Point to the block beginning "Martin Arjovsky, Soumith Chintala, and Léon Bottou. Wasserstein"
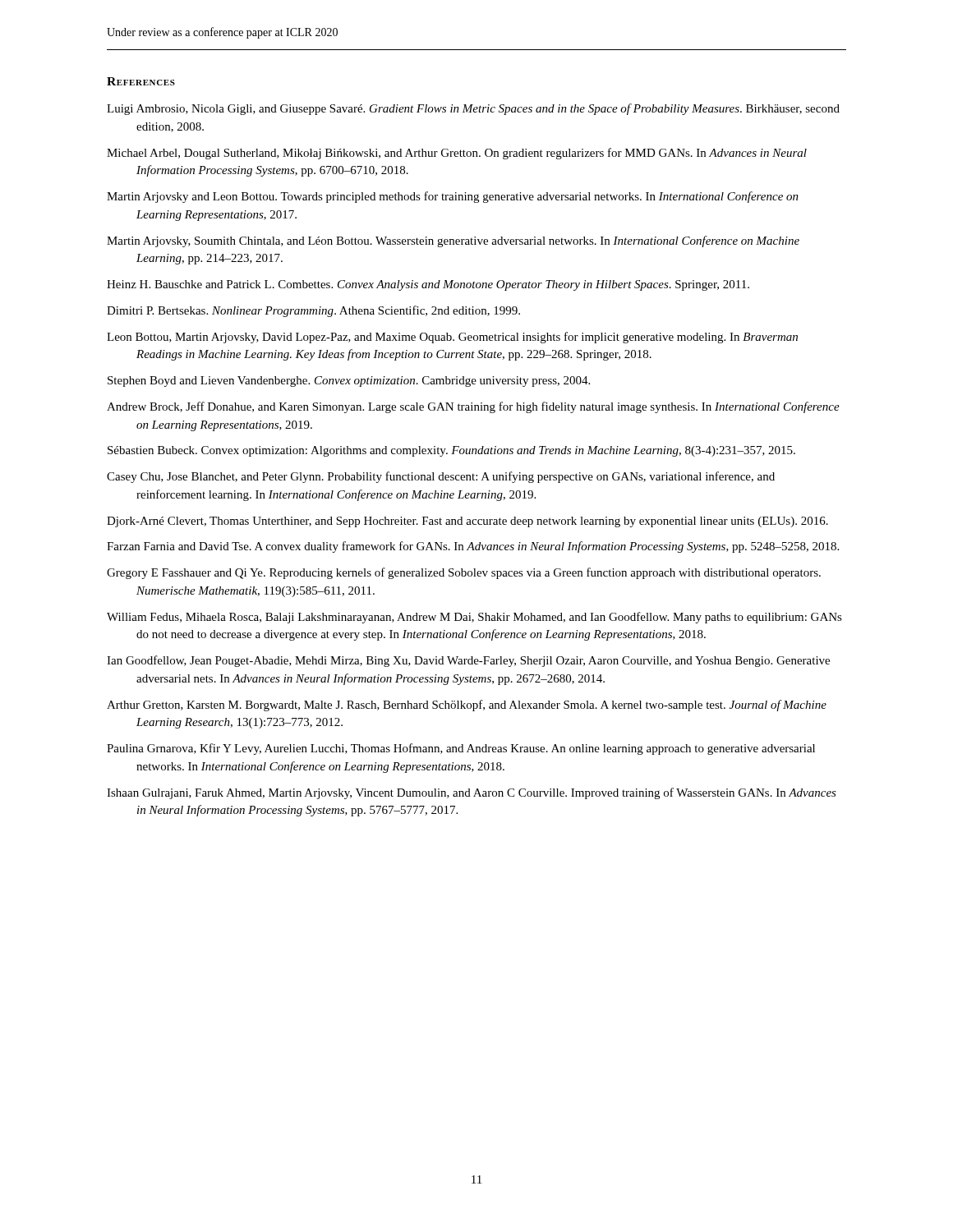The image size is (953, 1232). pyautogui.click(x=453, y=249)
